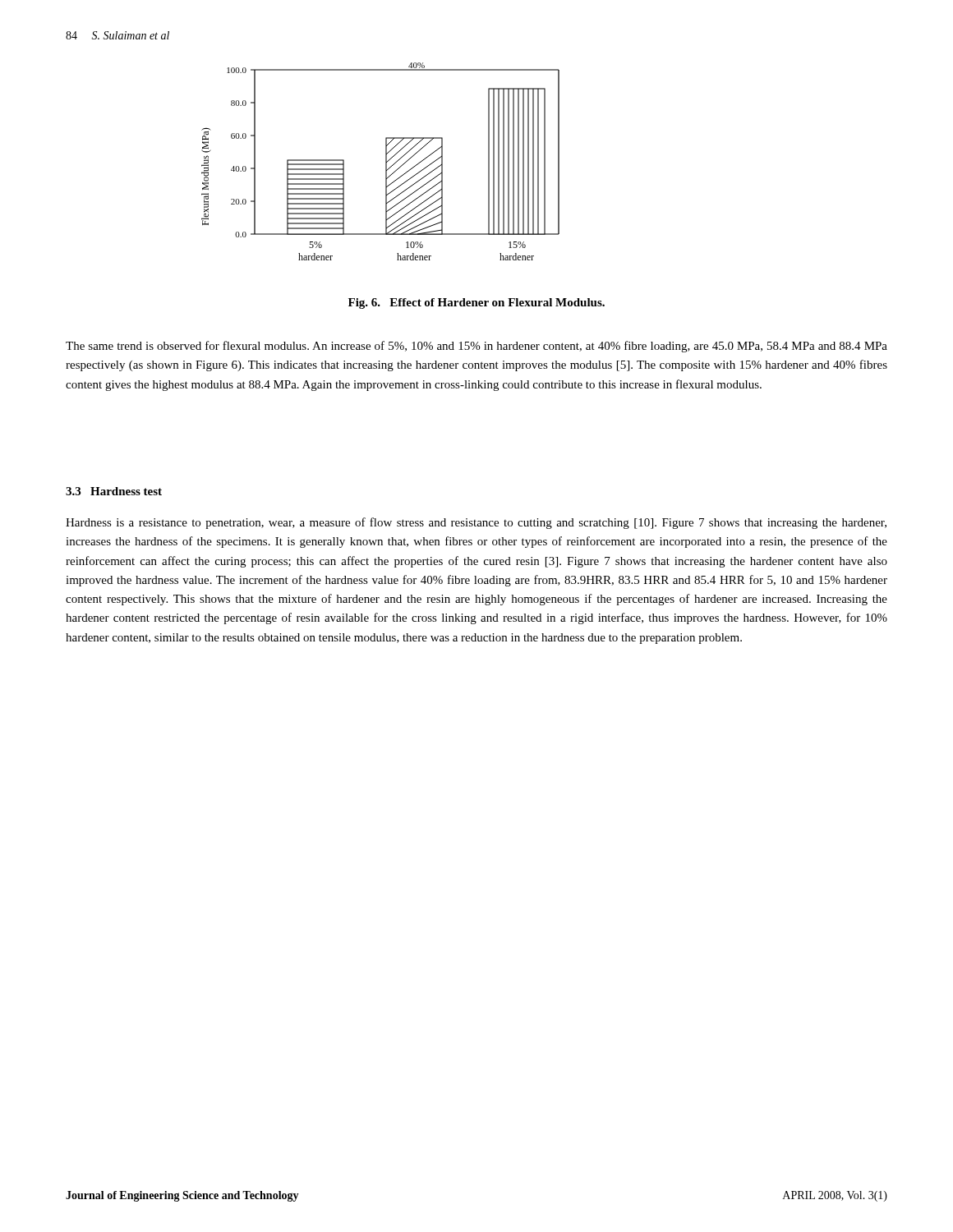Viewport: 953px width, 1232px height.
Task: Locate a caption
Action: (476, 302)
